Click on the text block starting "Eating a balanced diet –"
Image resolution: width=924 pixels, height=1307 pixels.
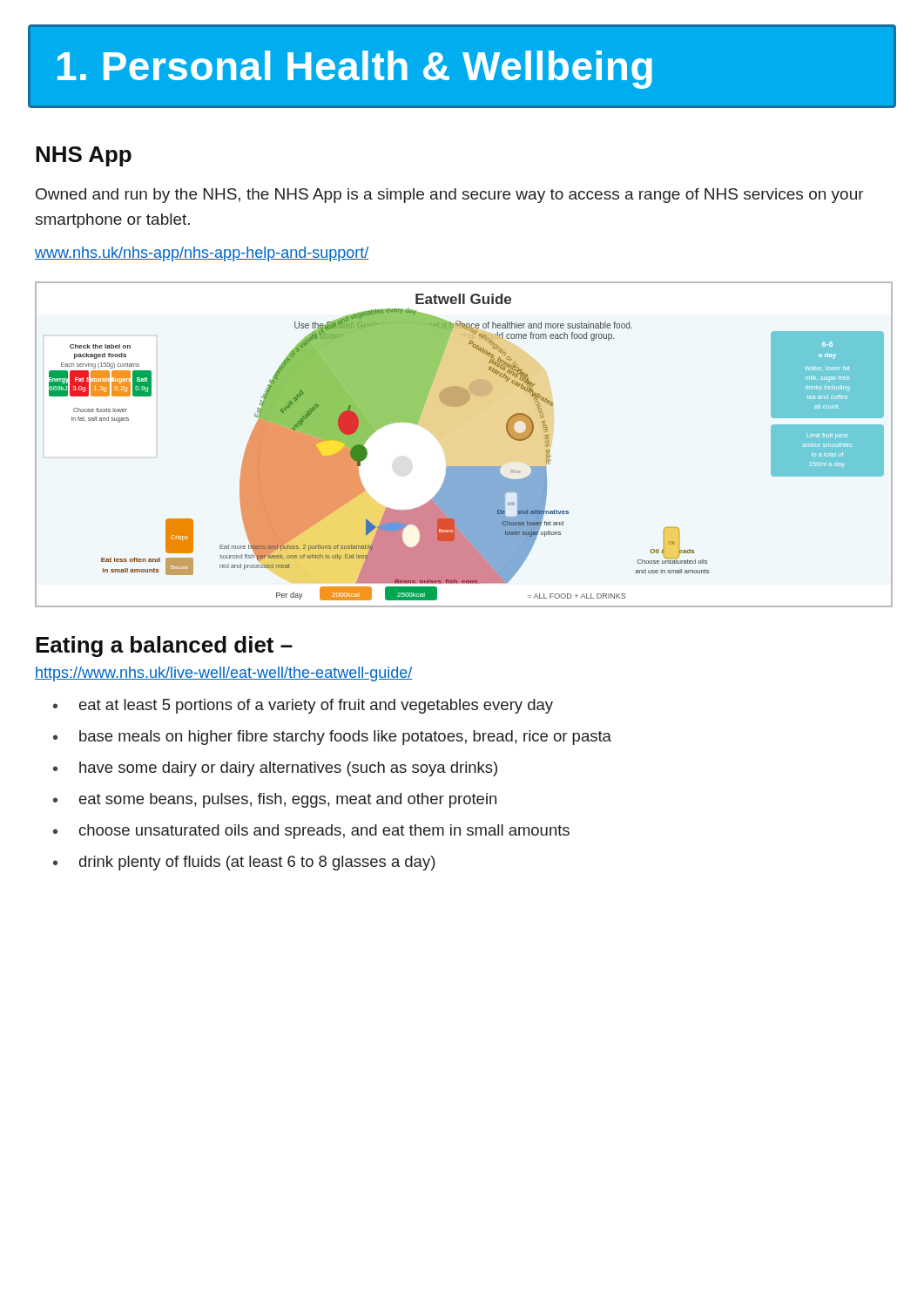164,647
